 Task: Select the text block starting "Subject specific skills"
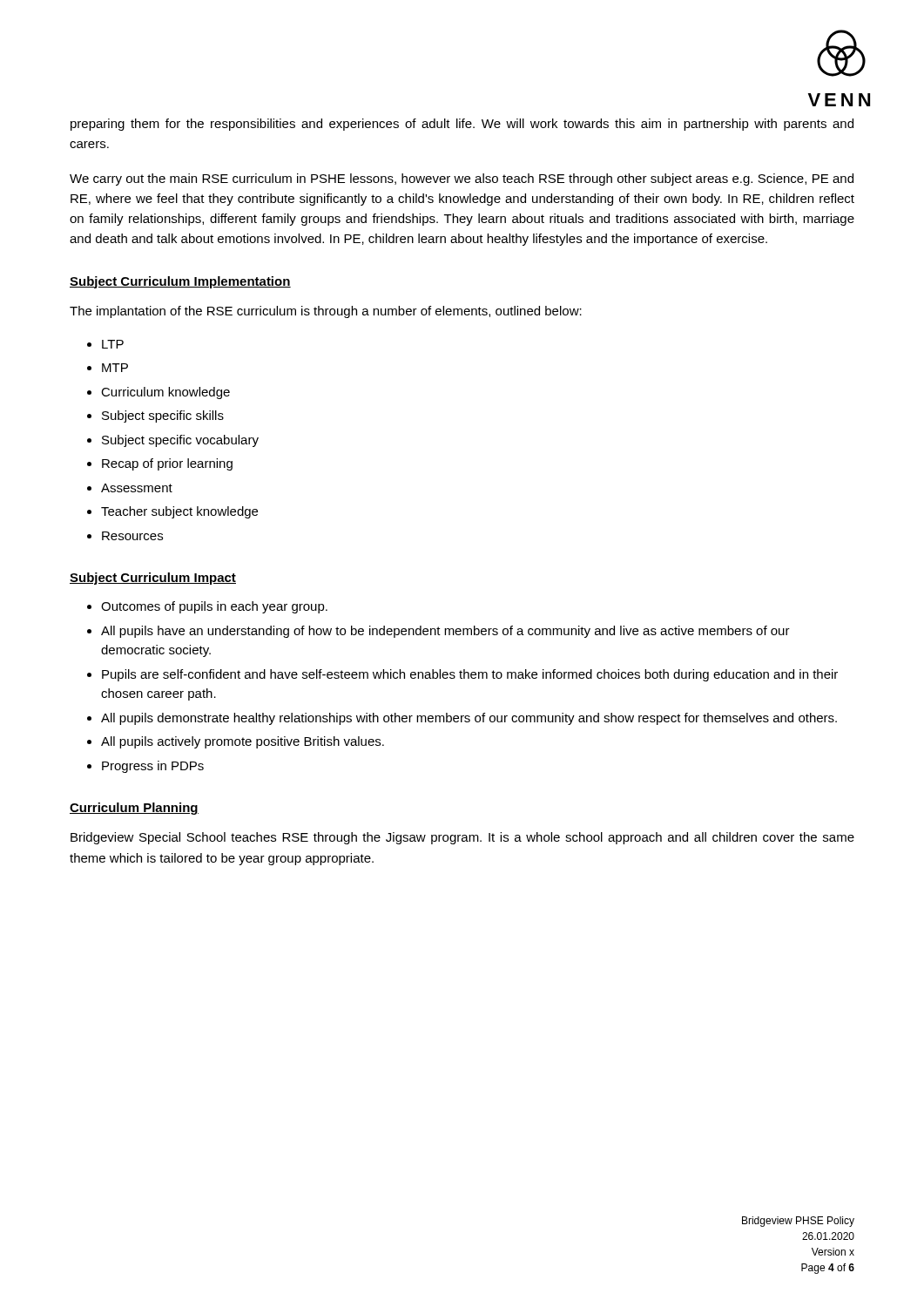163,416
